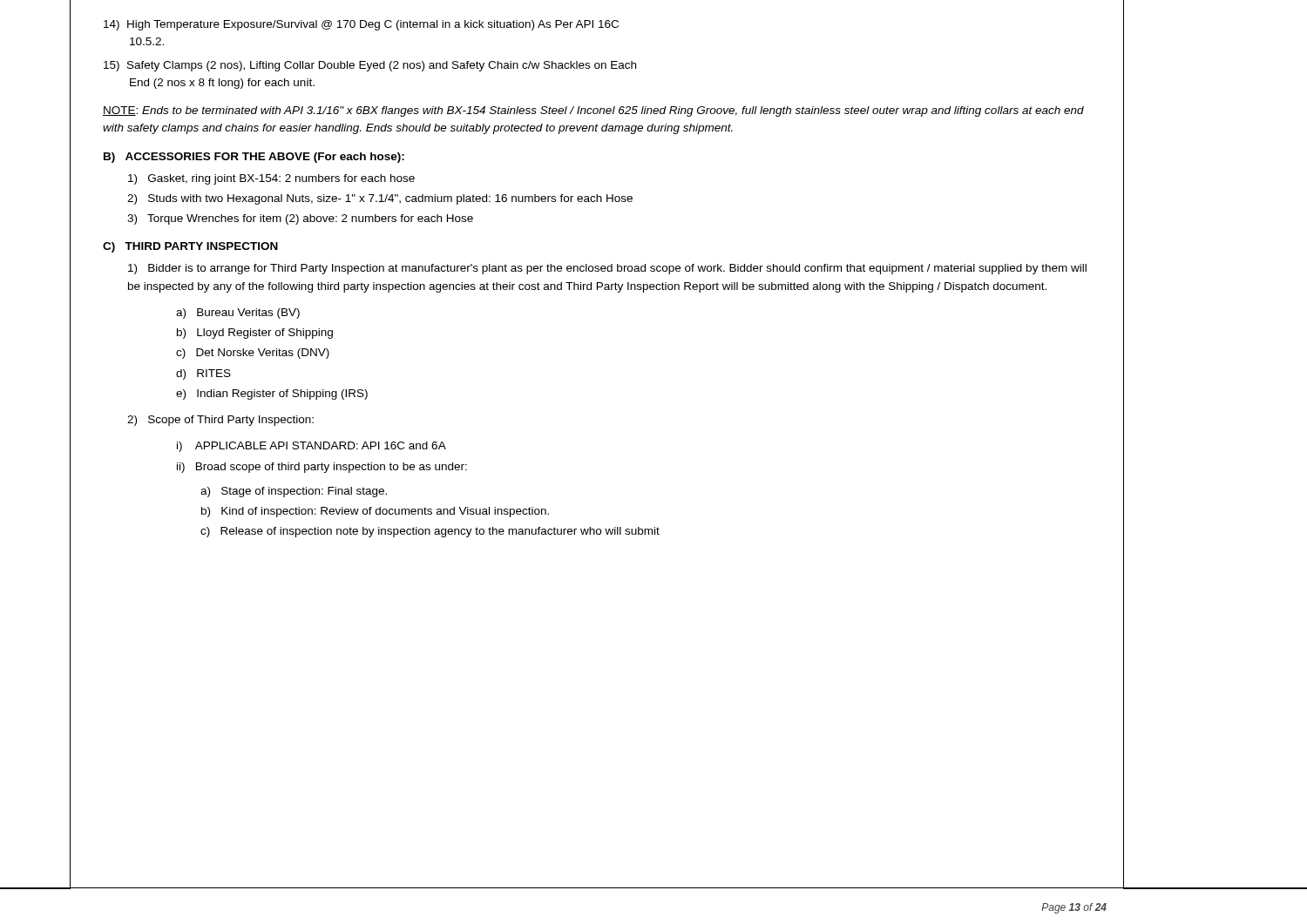Navigate to the element starting "c) Release of inspection note by inspection"
Screen dimensions: 924x1307
(x=430, y=531)
